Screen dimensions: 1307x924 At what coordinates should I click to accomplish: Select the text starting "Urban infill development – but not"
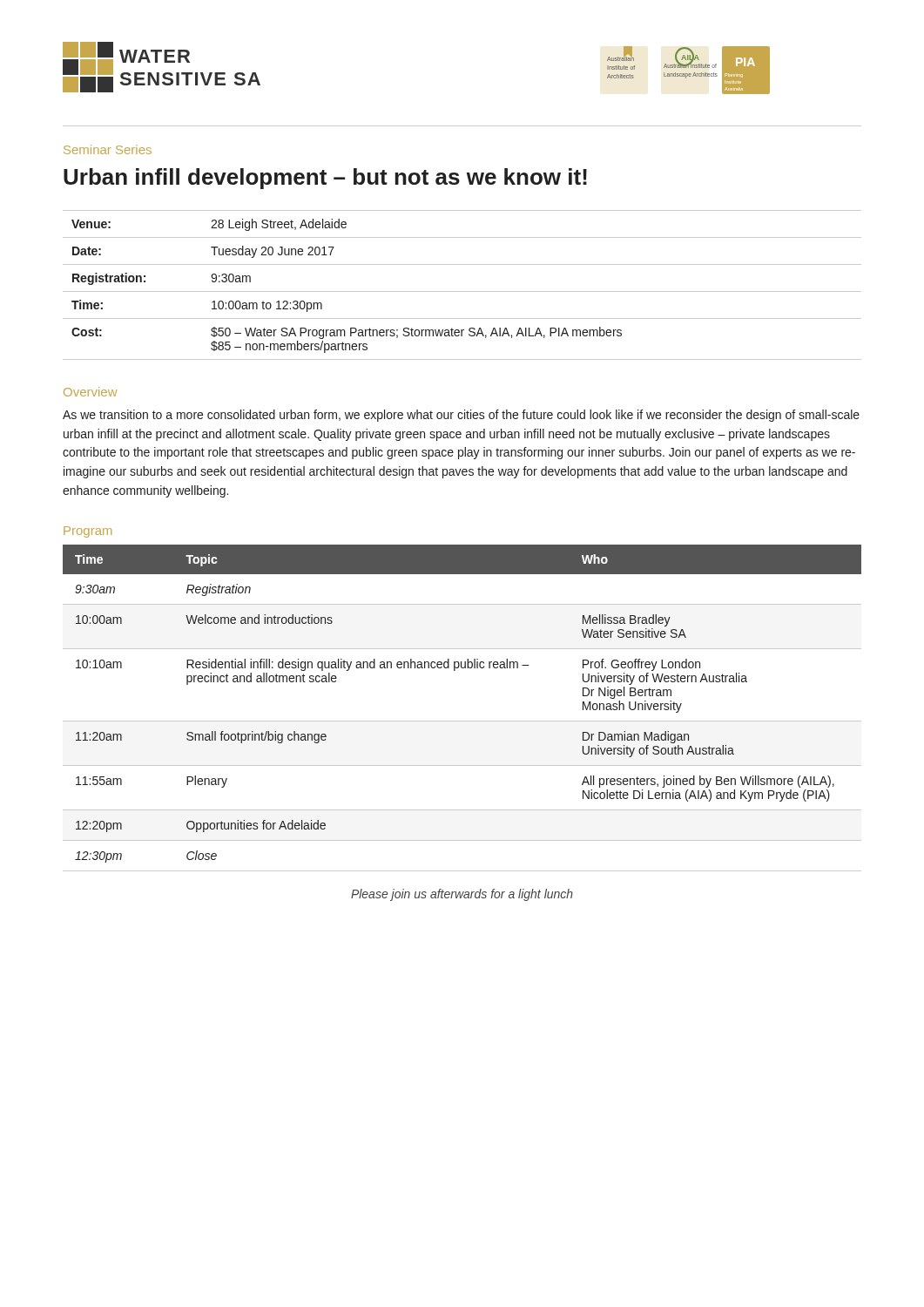tap(326, 177)
